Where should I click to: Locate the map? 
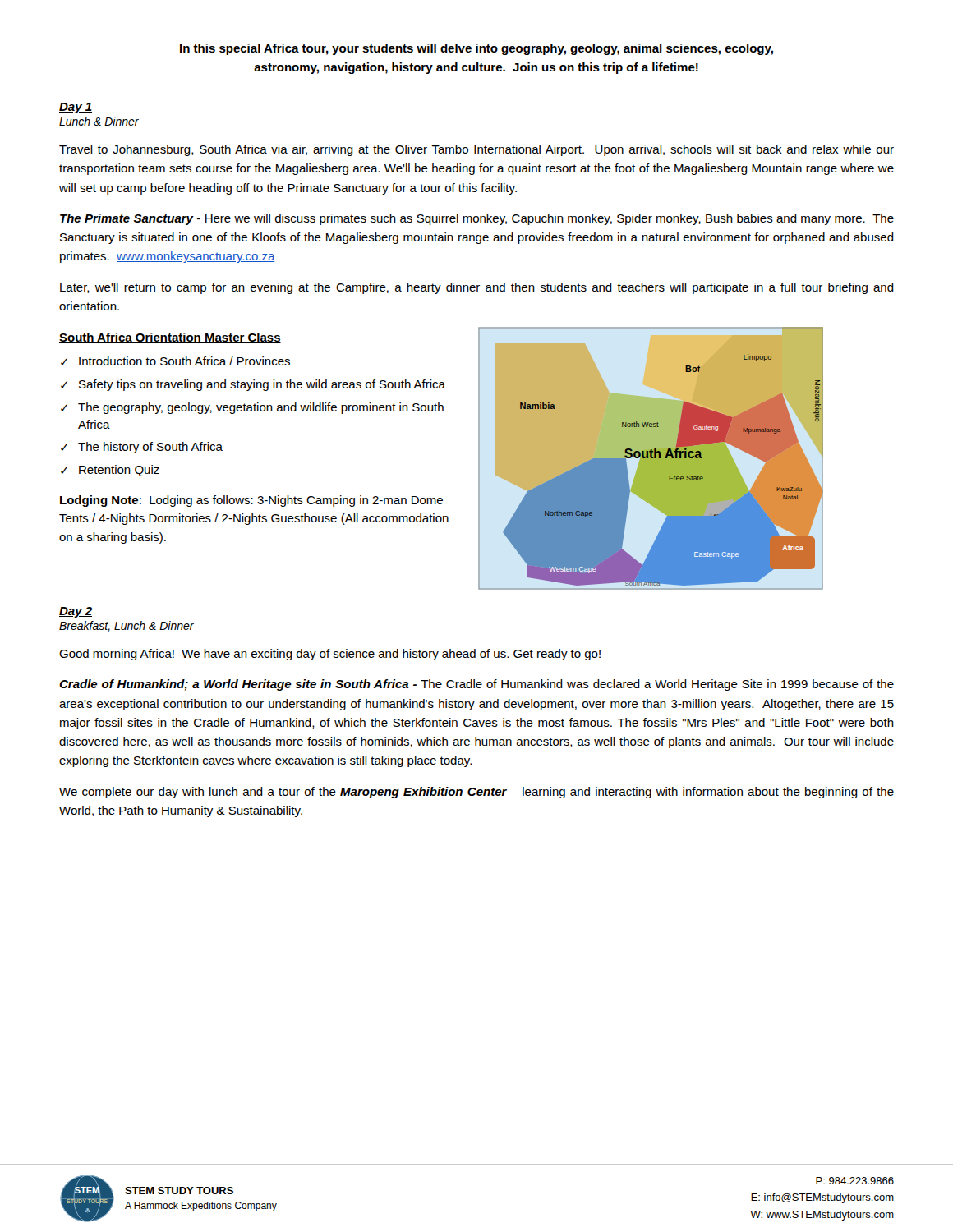[663, 460]
